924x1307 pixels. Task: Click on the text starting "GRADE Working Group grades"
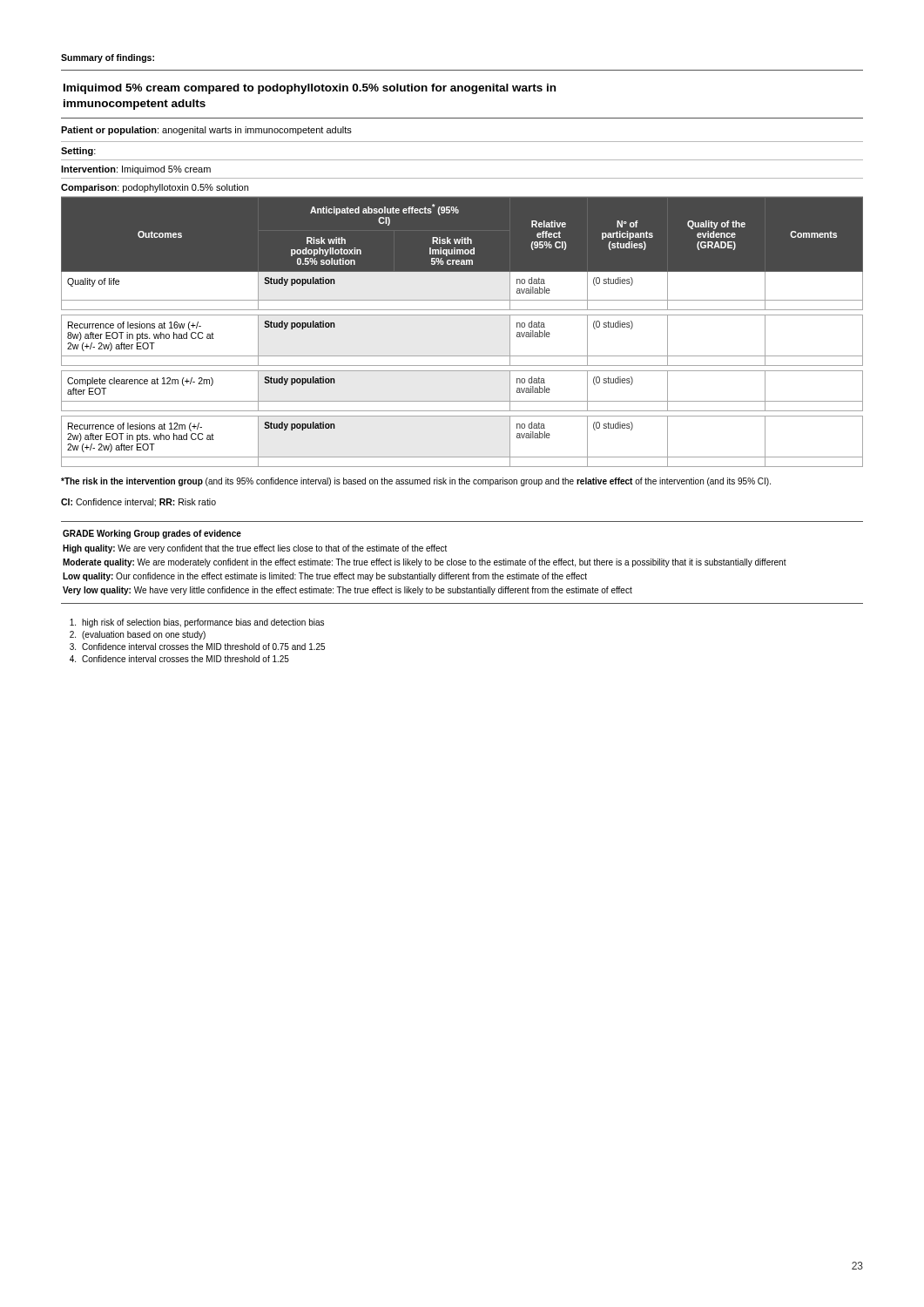tap(462, 562)
